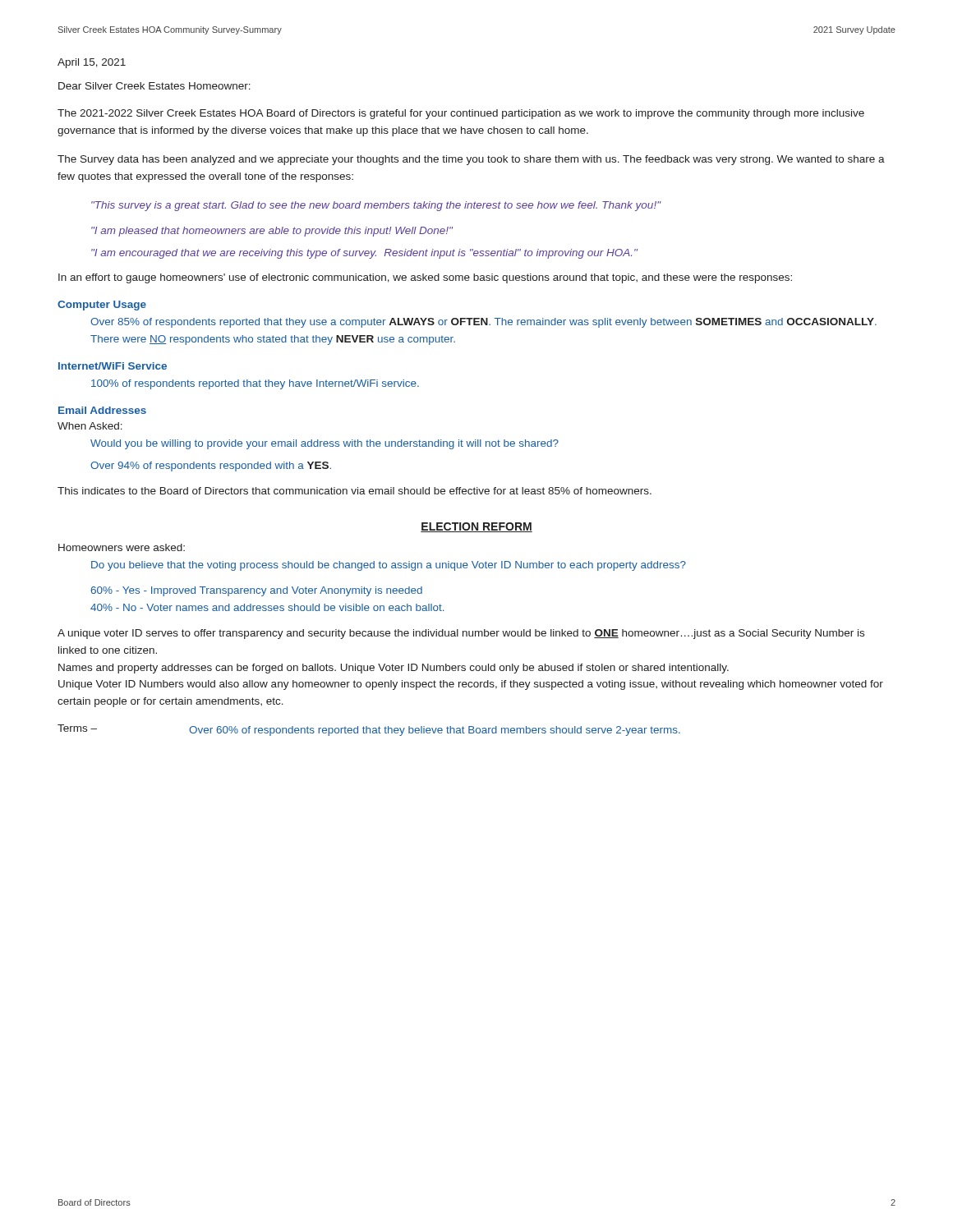Locate the text block that reads "A unique voter"
The height and width of the screenshot is (1232, 953).
click(470, 667)
